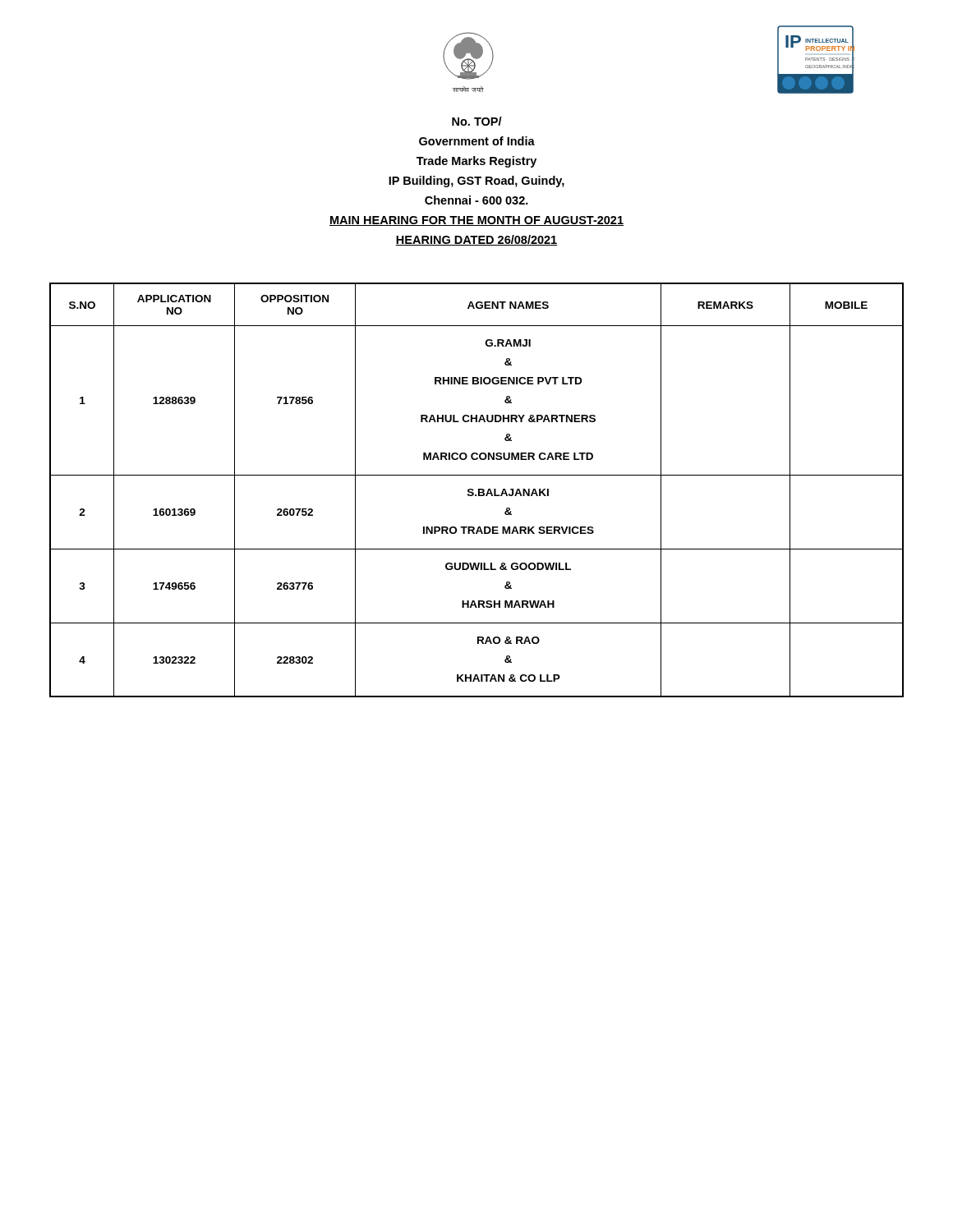Screen dimensions: 1232x953
Task: Click on the element starting "No. TOP/ Government of"
Action: [x=476, y=180]
